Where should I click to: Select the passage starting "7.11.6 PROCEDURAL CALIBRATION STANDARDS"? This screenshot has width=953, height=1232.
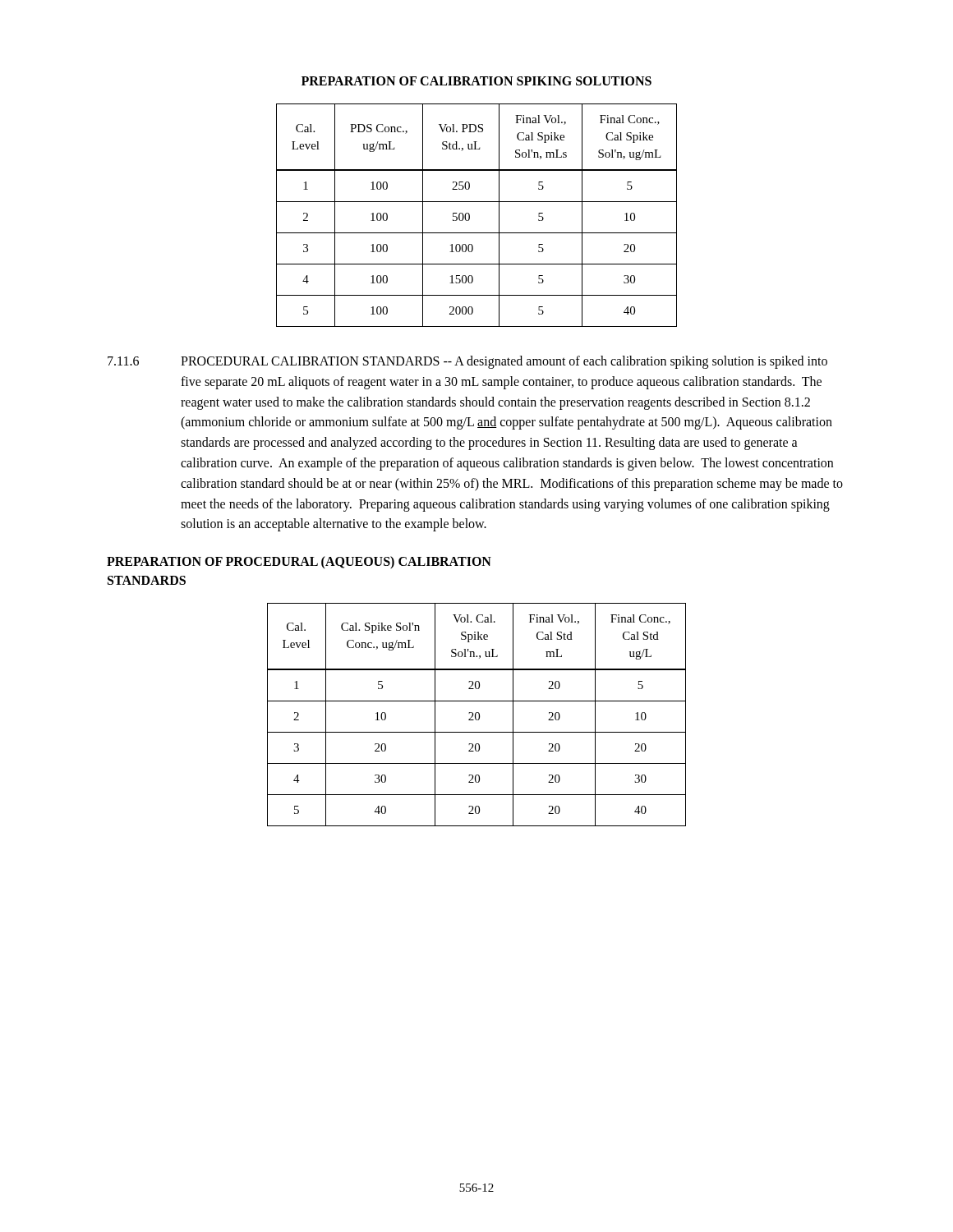(x=476, y=443)
